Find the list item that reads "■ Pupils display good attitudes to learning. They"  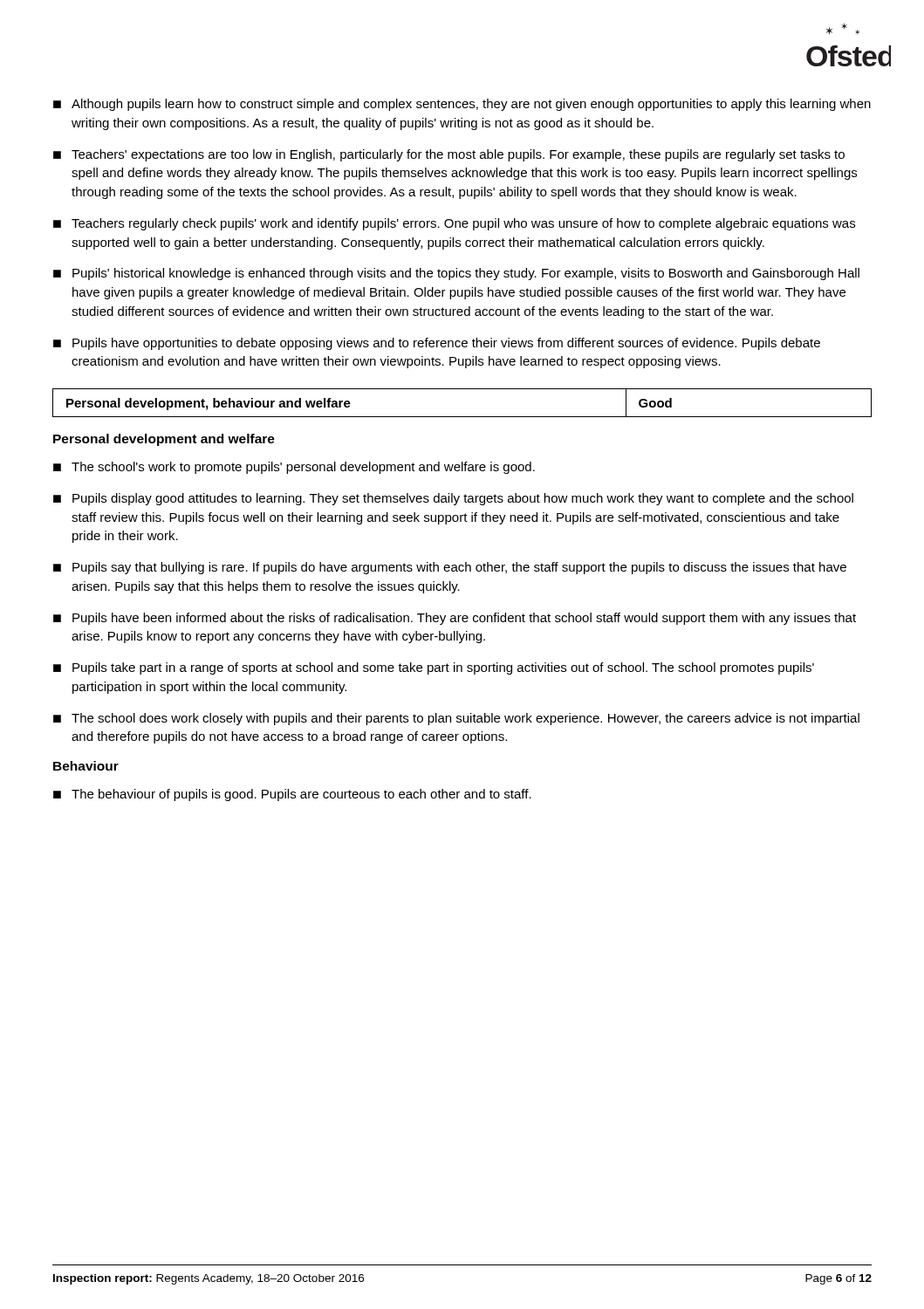(462, 517)
